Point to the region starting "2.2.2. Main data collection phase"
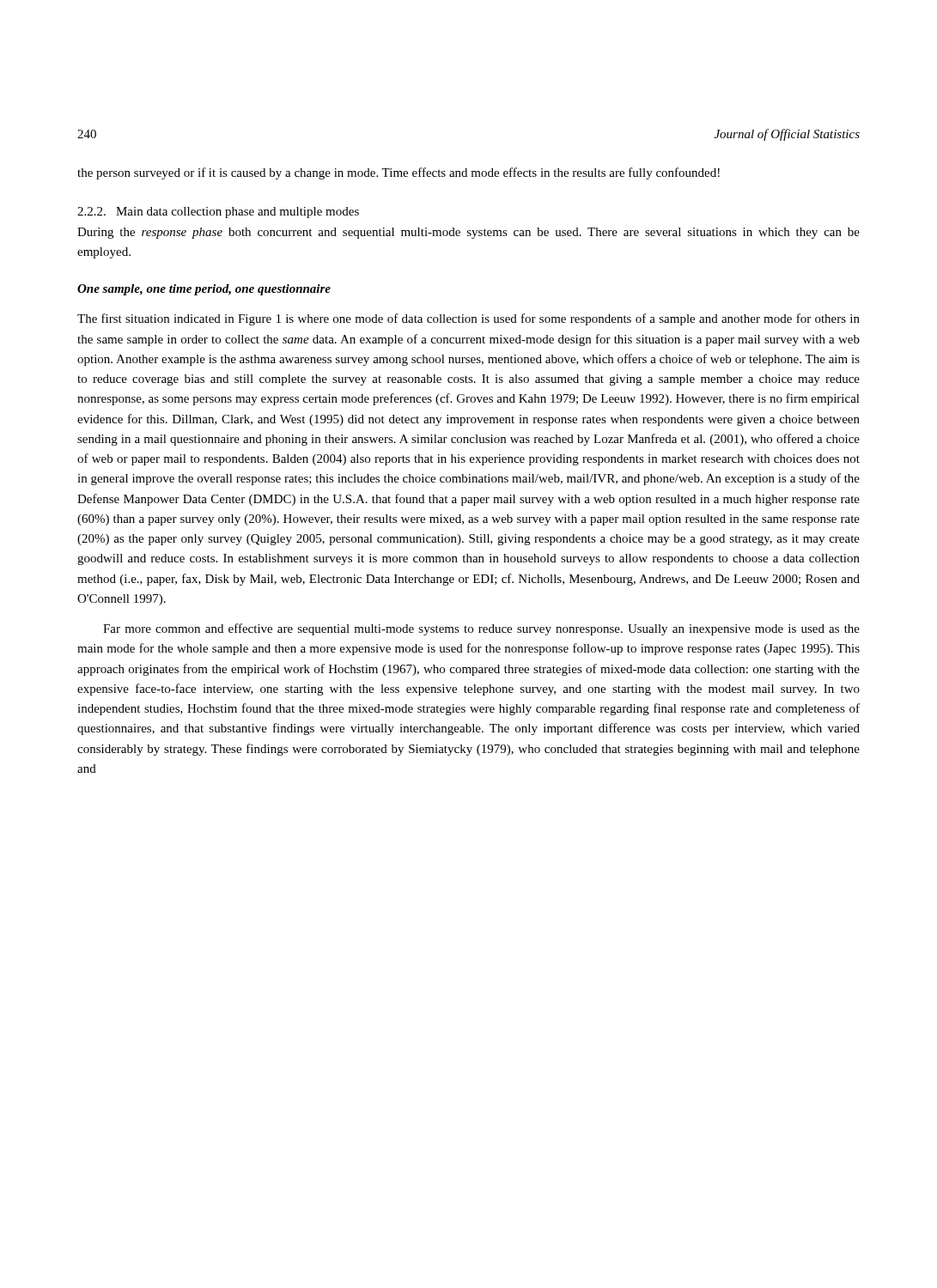 tap(218, 211)
